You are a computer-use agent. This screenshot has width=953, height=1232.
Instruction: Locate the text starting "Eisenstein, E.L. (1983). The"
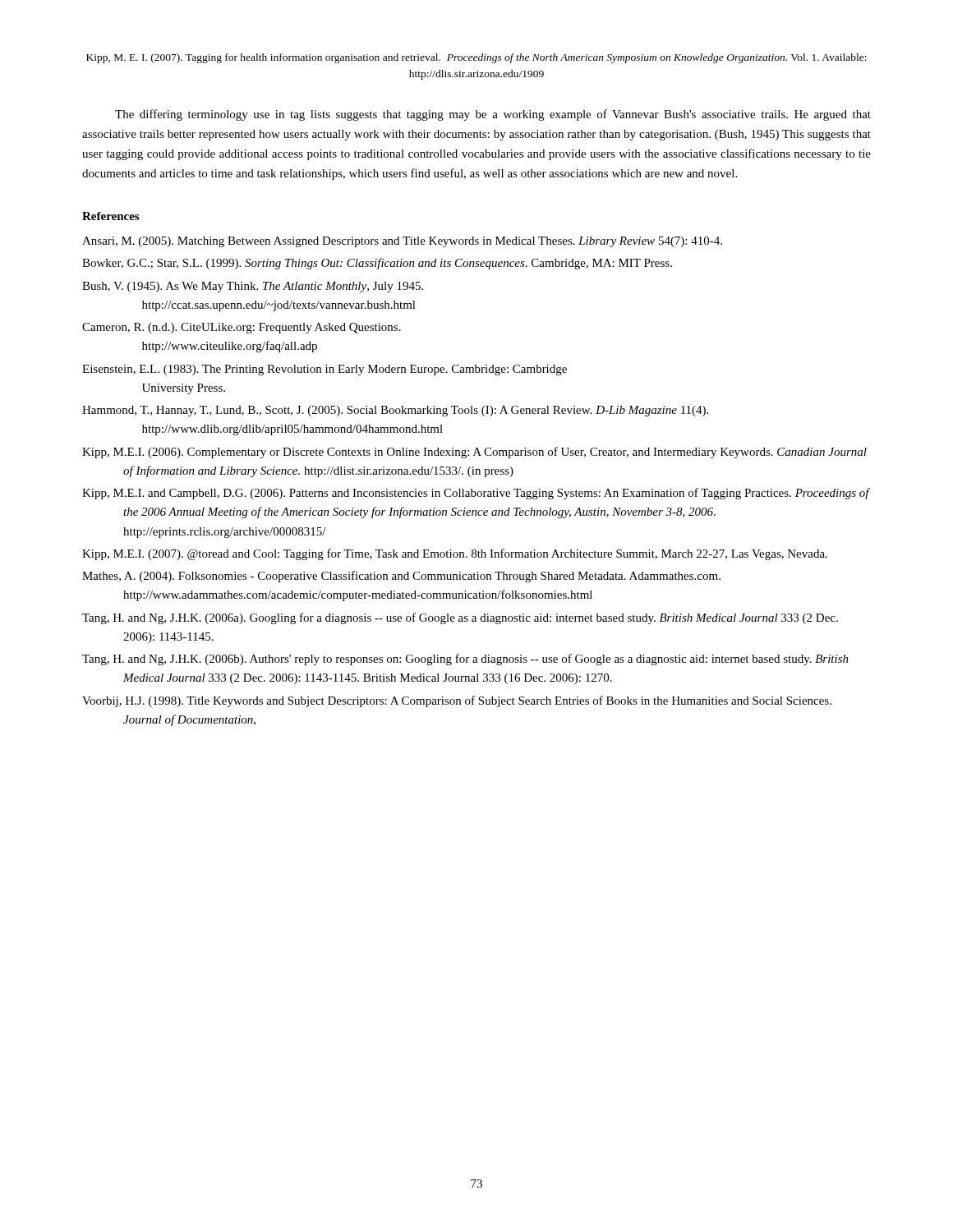tap(325, 378)
